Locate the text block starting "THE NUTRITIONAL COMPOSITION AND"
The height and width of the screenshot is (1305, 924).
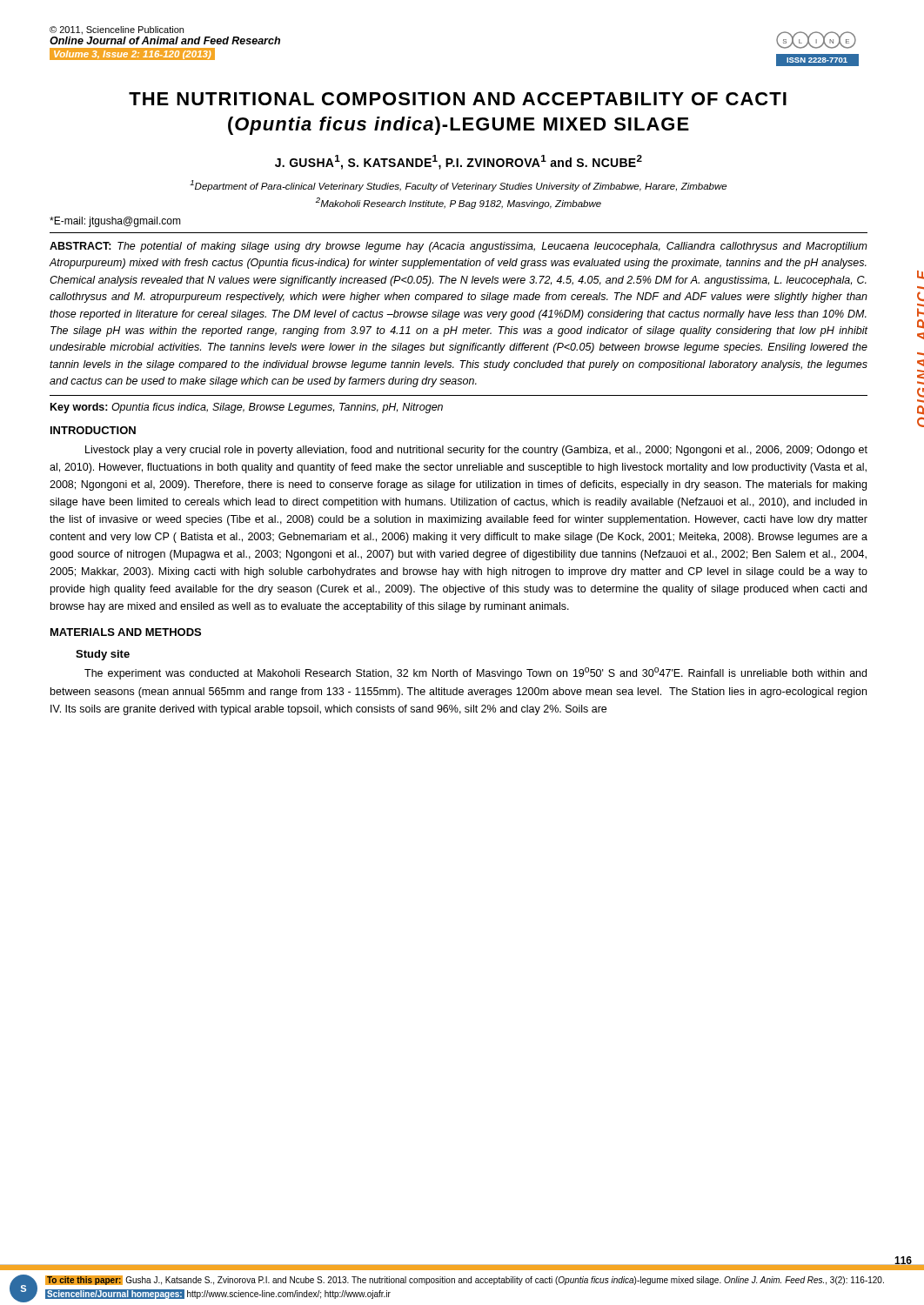(x=459, y=112)
